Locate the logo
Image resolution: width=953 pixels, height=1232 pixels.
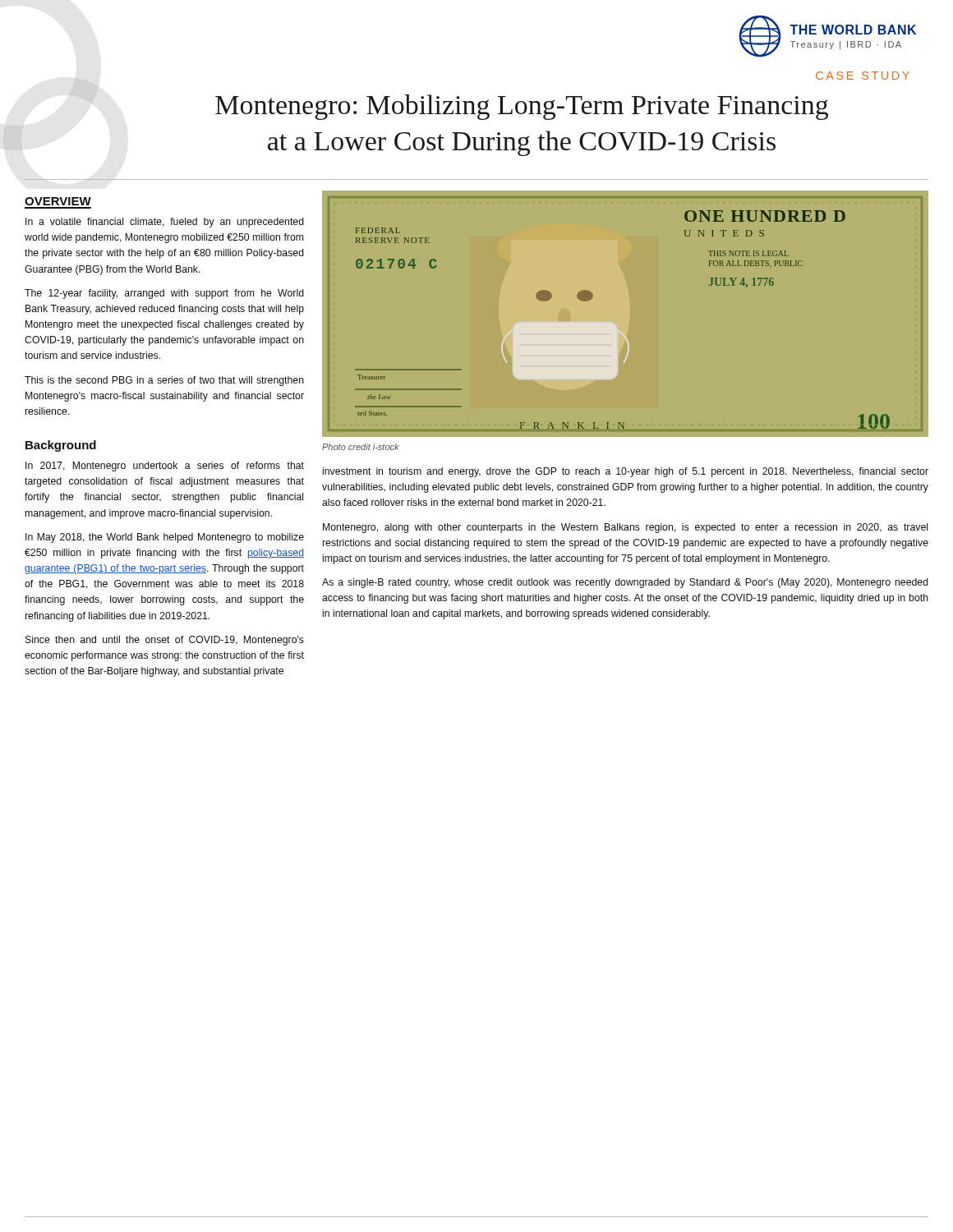tap(828, 36)
